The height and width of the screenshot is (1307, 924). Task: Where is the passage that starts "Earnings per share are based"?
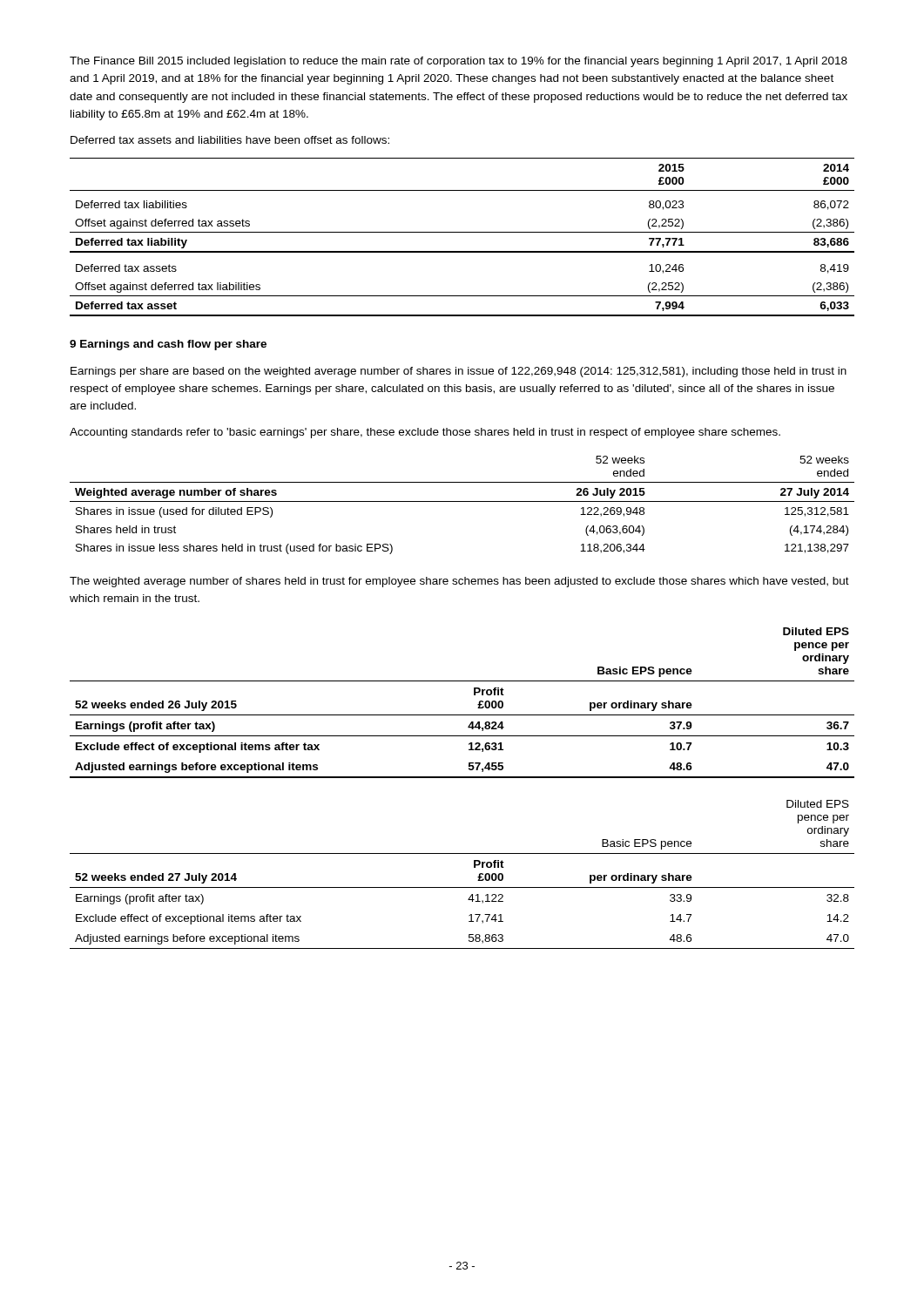pos(462,389)
